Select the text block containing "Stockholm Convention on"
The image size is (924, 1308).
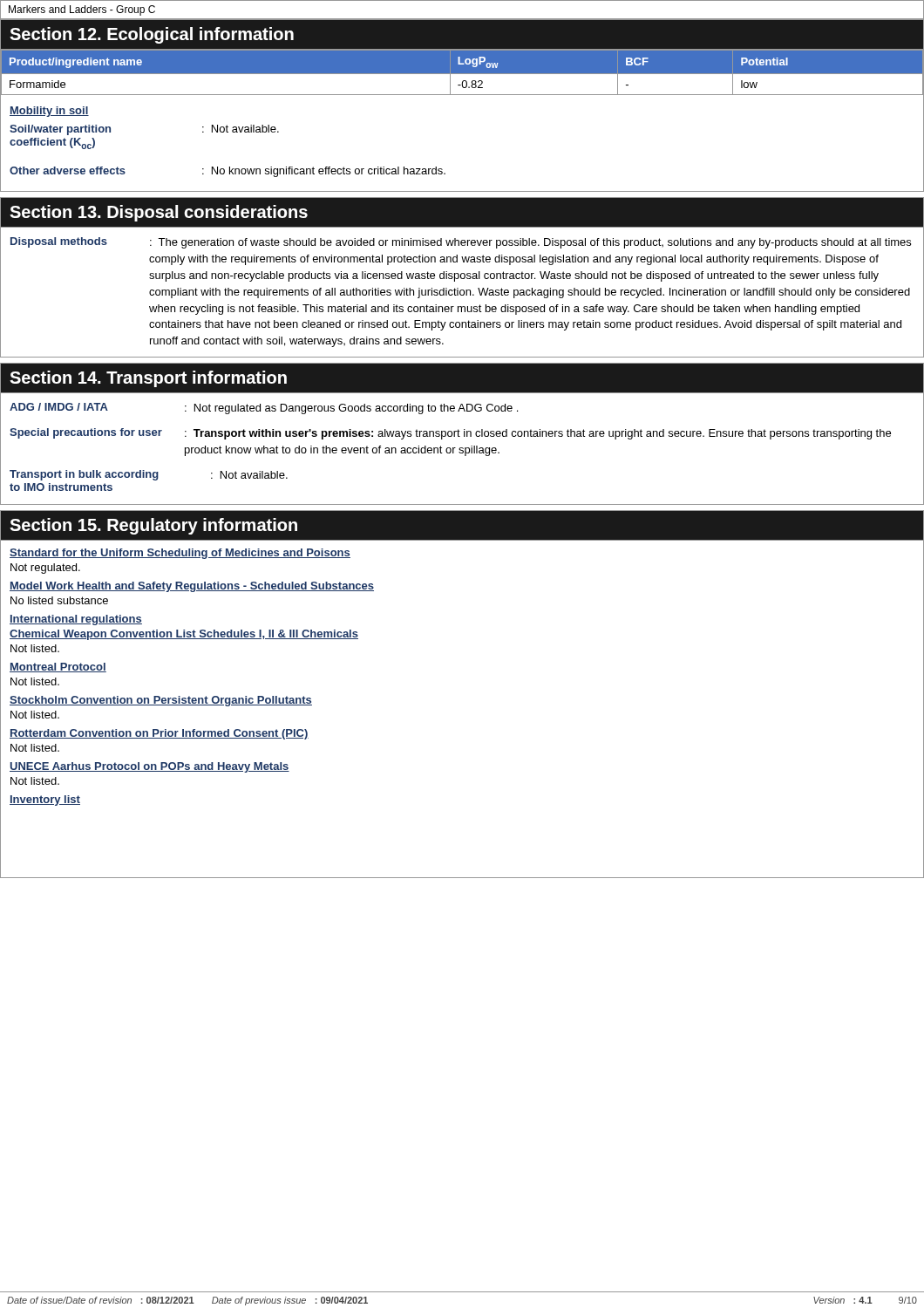161,701
